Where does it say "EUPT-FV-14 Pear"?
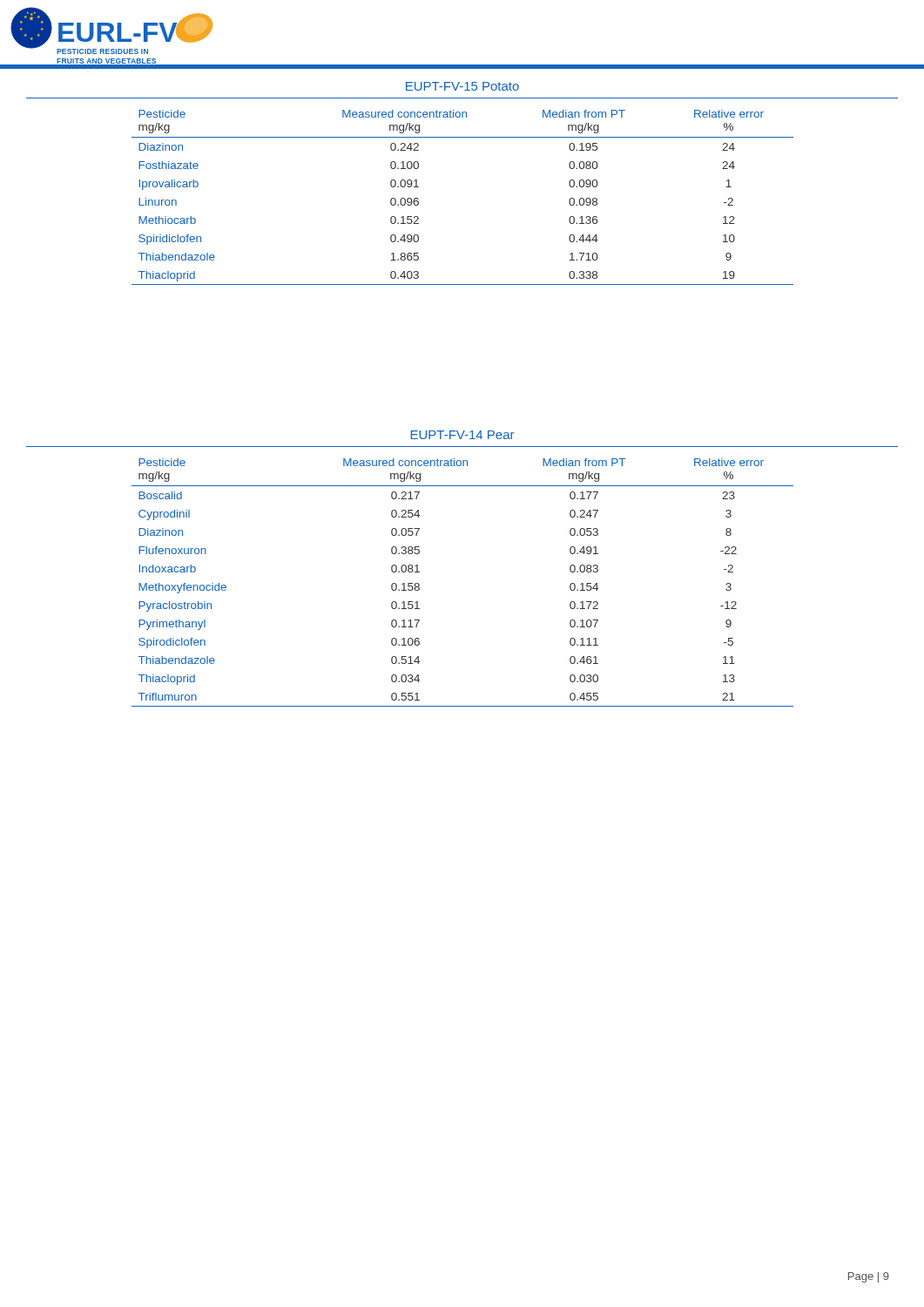The image size is (924, 1307). pos(462,434)
